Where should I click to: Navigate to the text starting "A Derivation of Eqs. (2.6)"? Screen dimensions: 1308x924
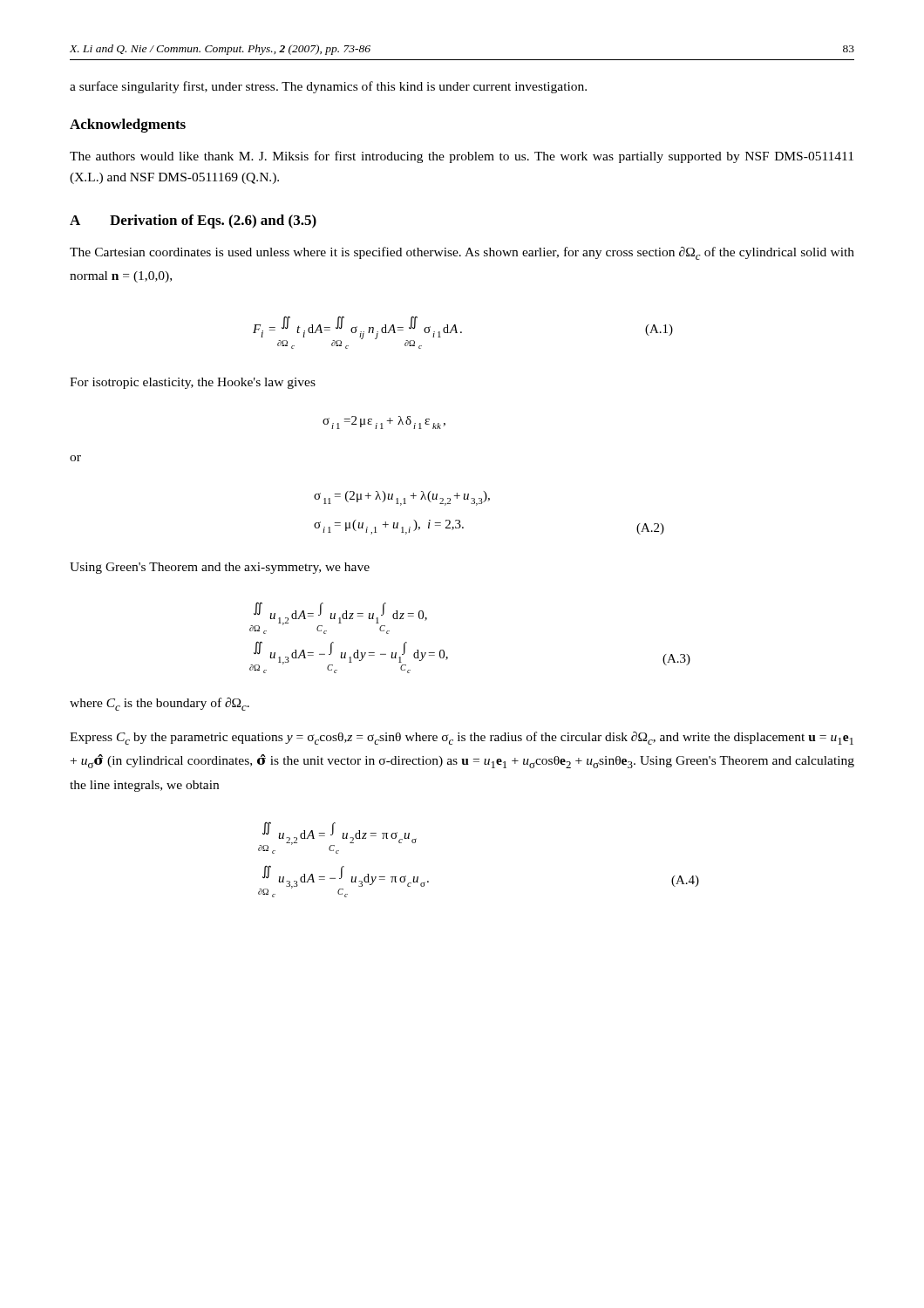pos(193,221)
